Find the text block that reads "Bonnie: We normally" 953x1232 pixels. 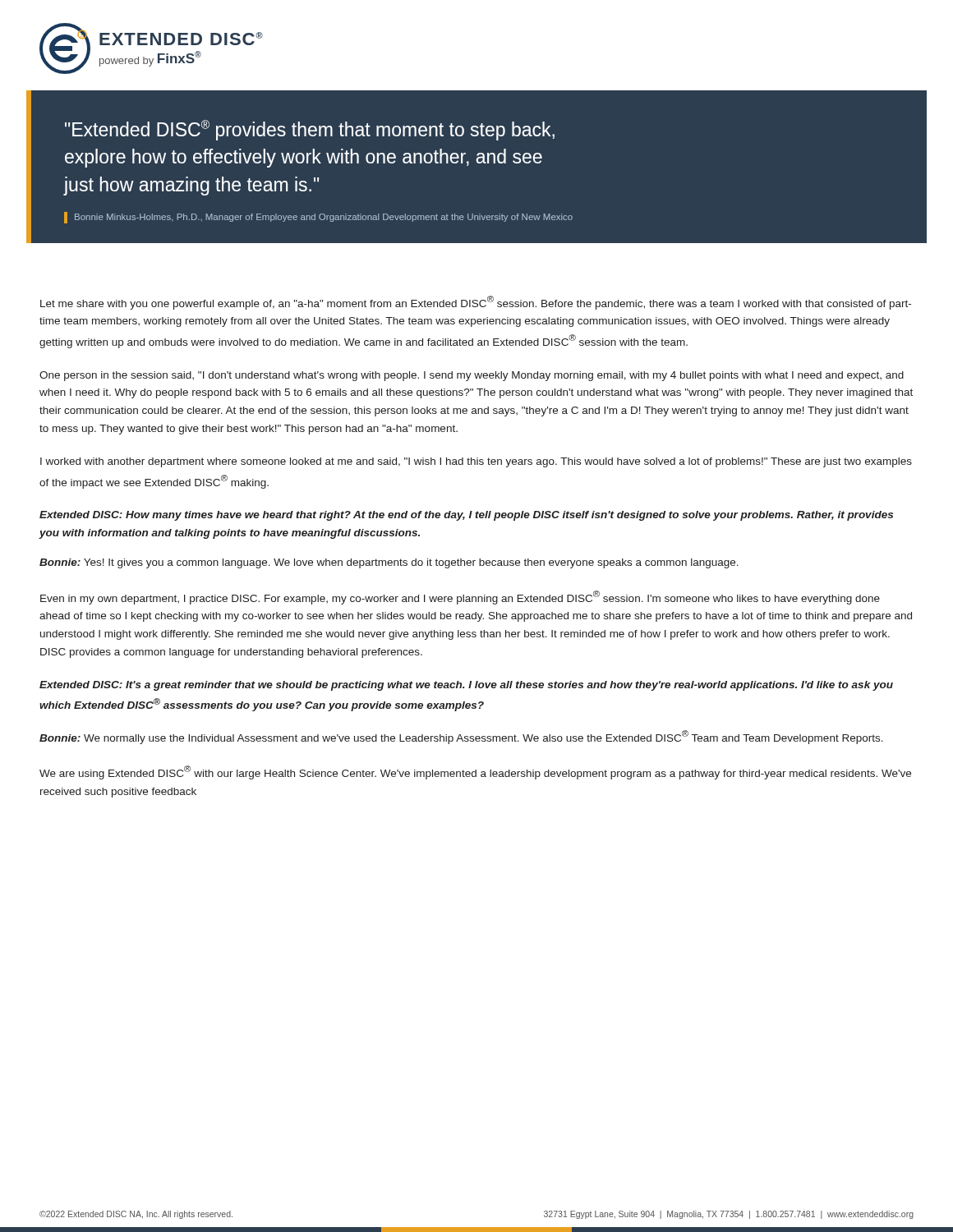click(x=476, y=736)
